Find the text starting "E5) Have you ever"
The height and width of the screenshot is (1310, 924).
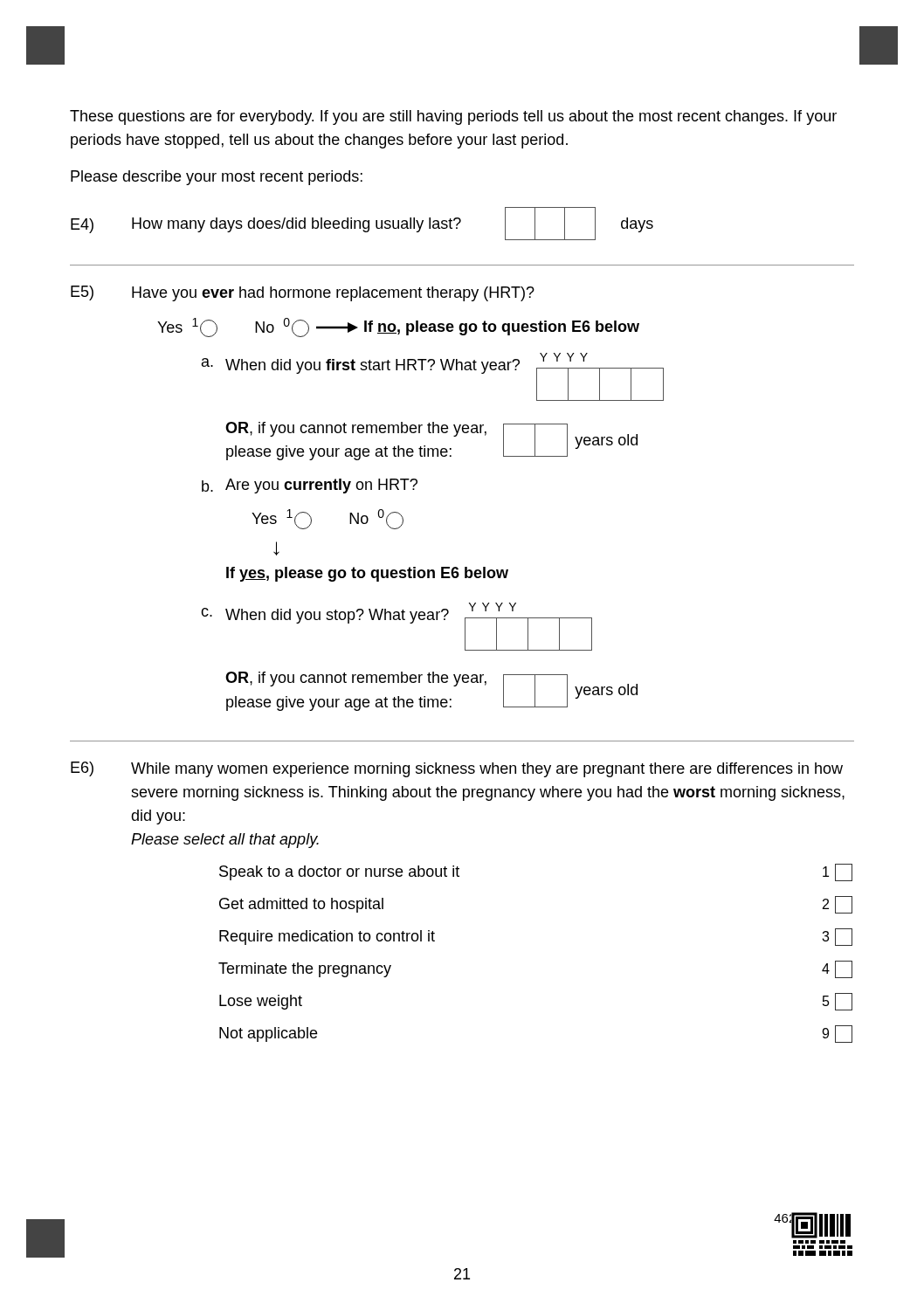point(303,293)
